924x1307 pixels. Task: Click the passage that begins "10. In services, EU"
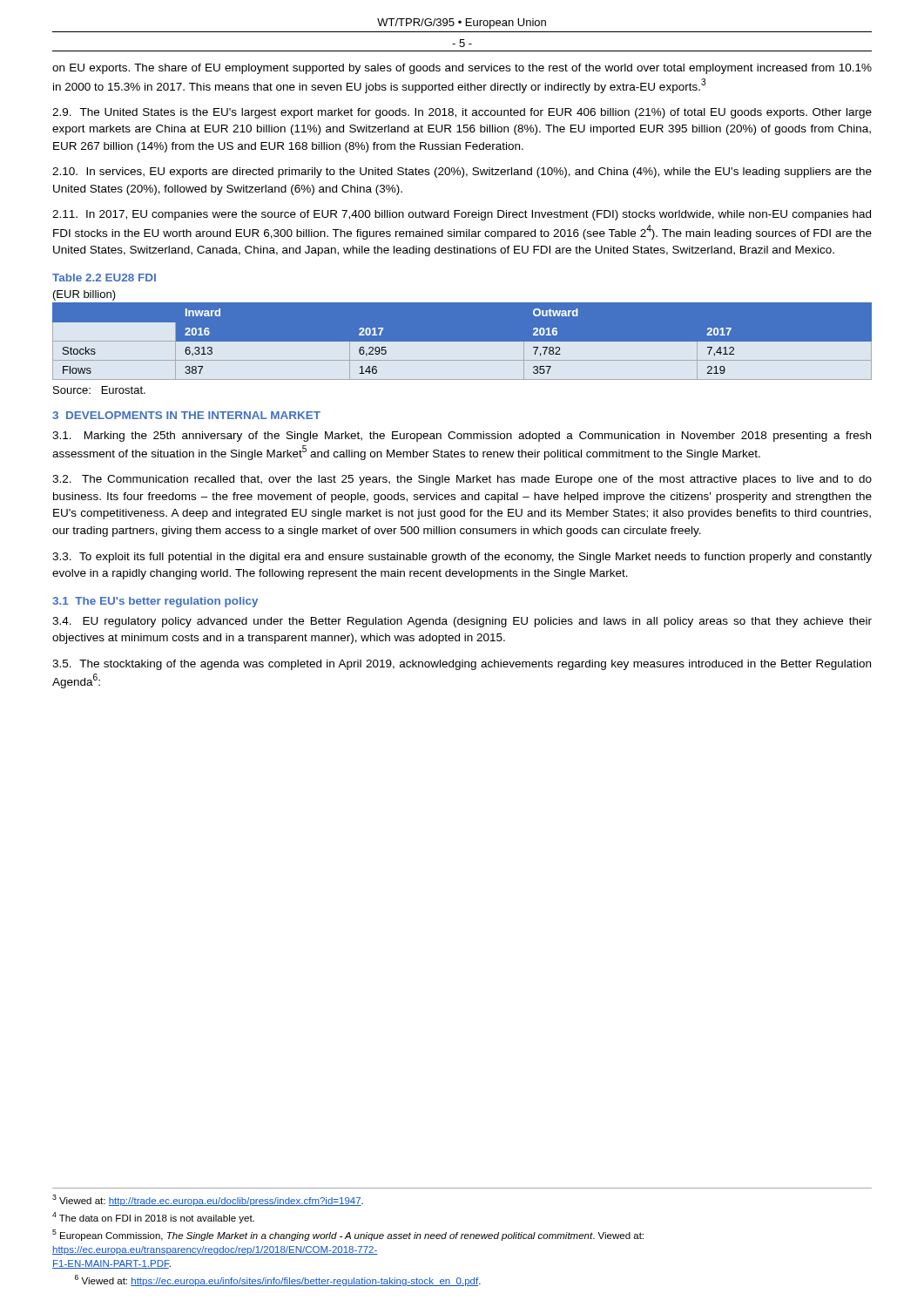[462, 180]
